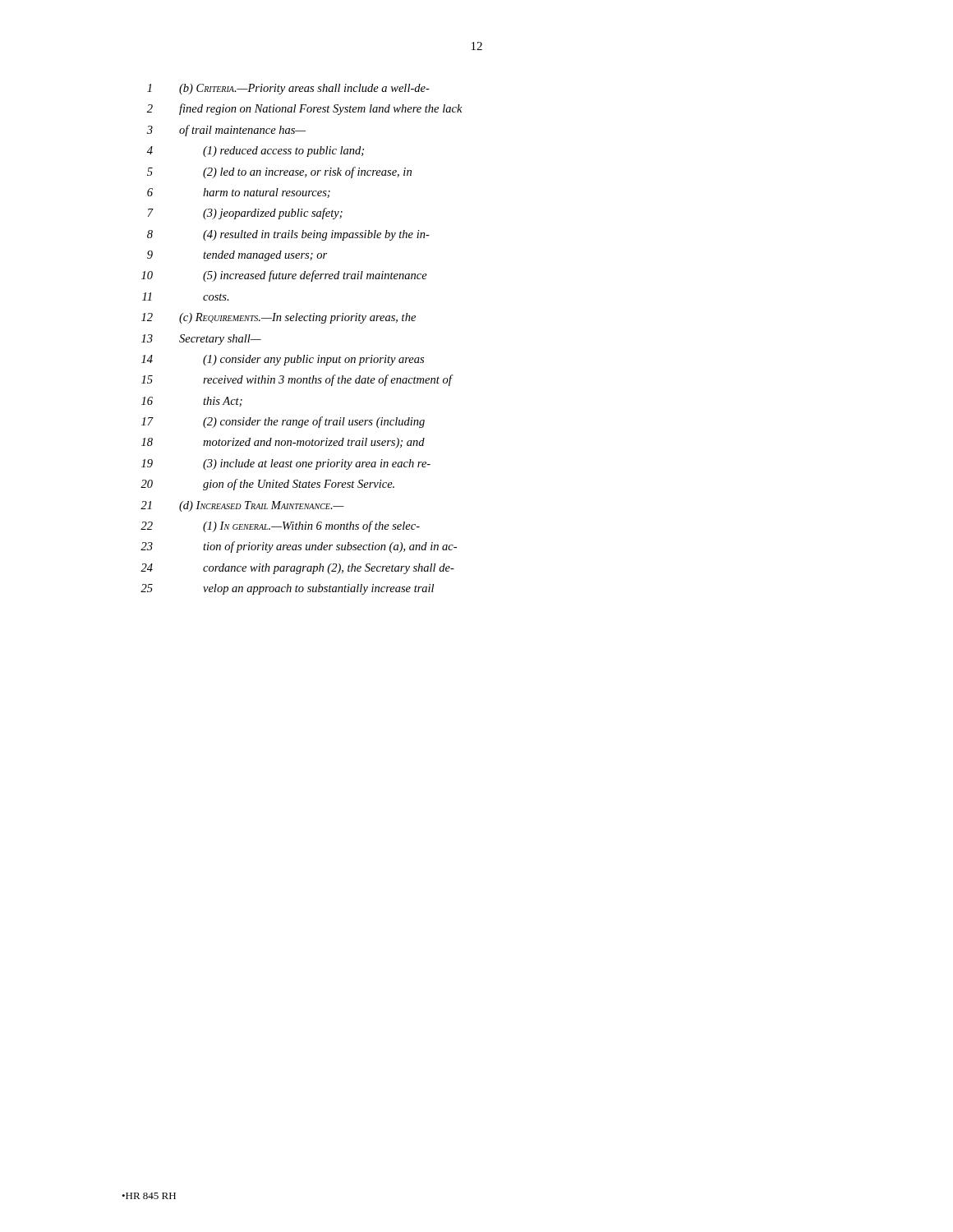Select the list item that says "10 (5) increased future deferred trail maintenance"
Image resolution: width=953 pixels, height=1232 pixels.
[284, 276]
